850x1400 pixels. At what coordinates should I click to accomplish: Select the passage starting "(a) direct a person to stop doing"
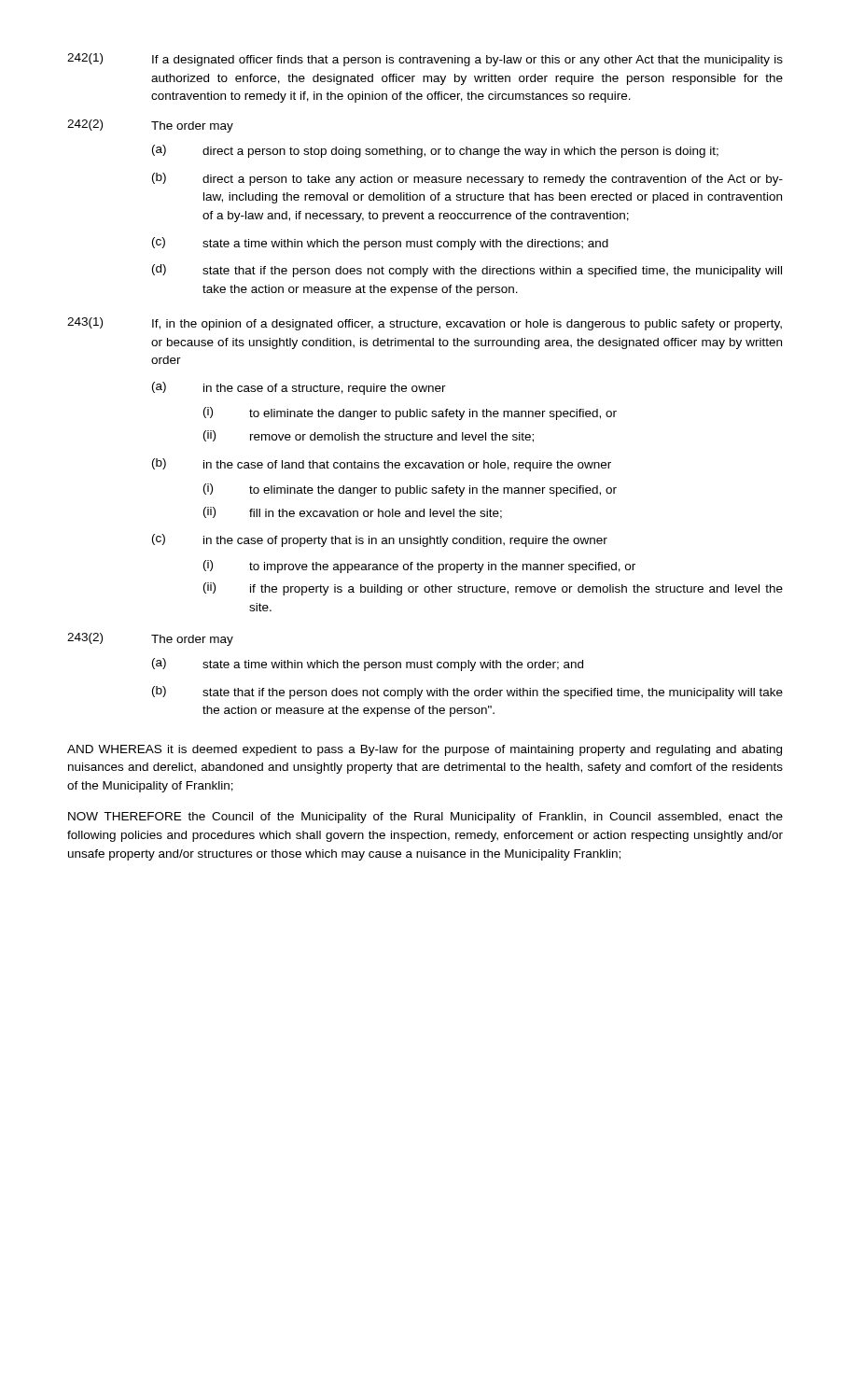pos(425,151)
